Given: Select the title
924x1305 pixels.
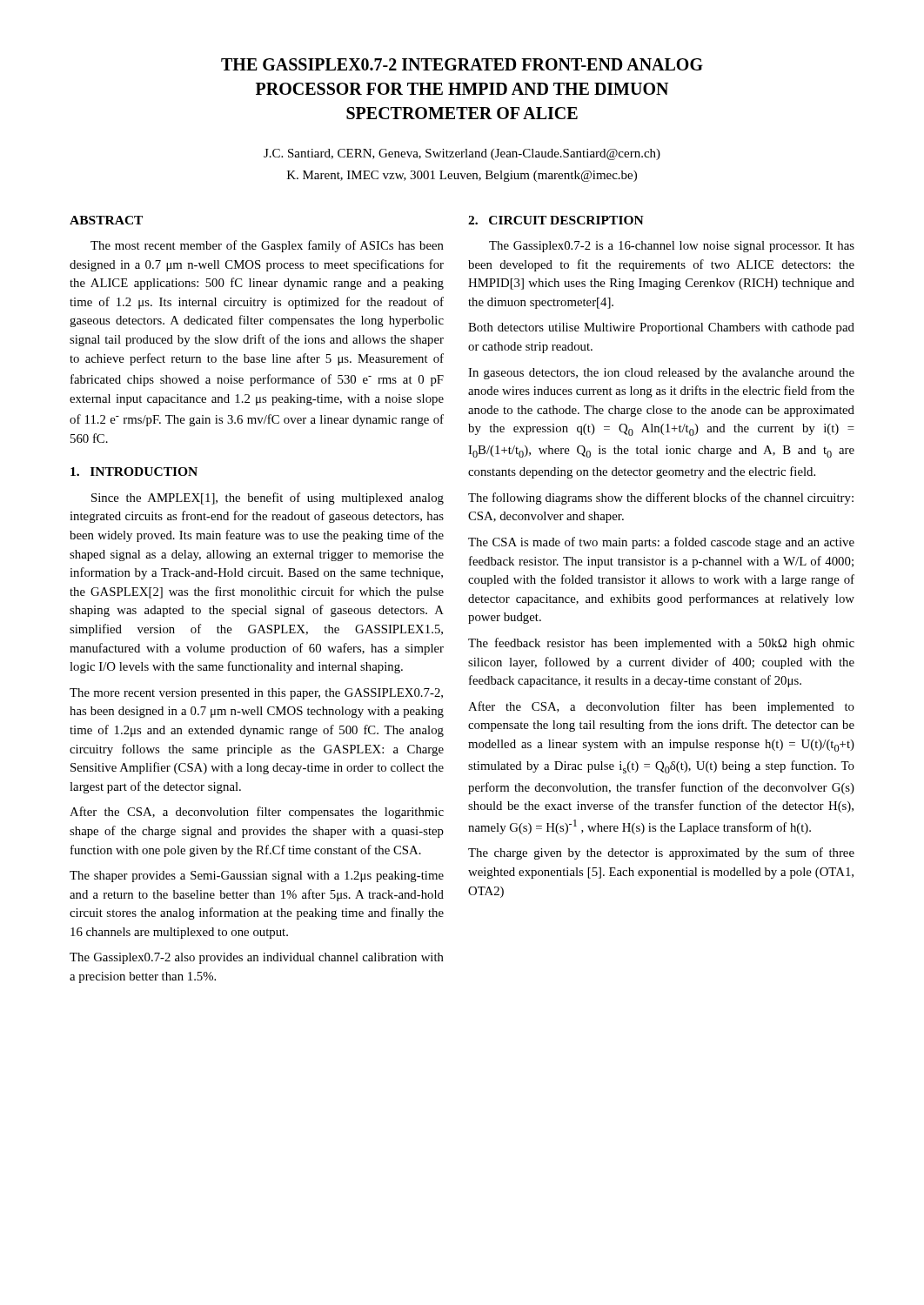Looking at the screenshot, I should click(462, 89).
